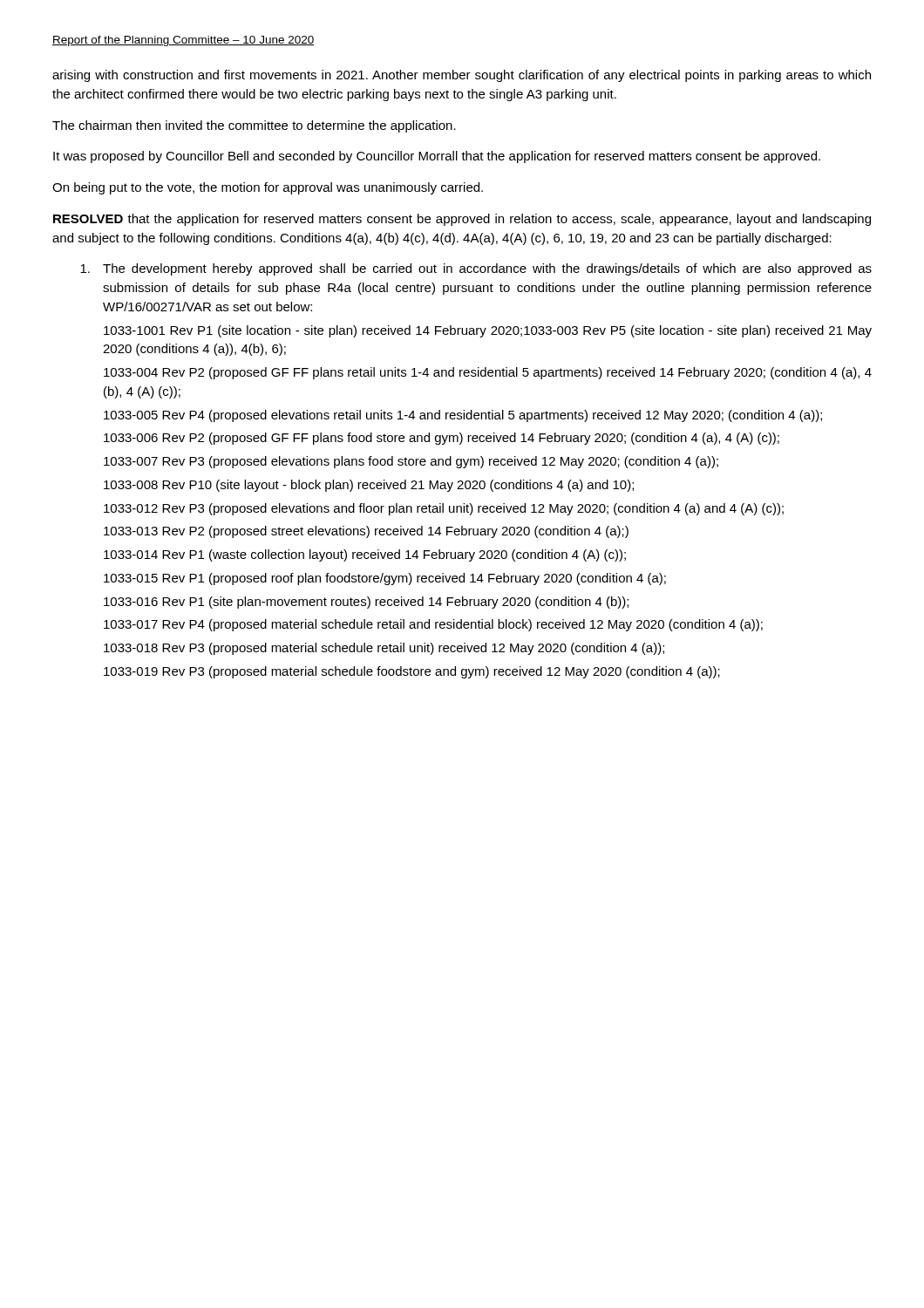The width and height of the screenshot is (924, 1308).
Task: Find the block starting "RESOLVED that the application for"
Action: 462,228
